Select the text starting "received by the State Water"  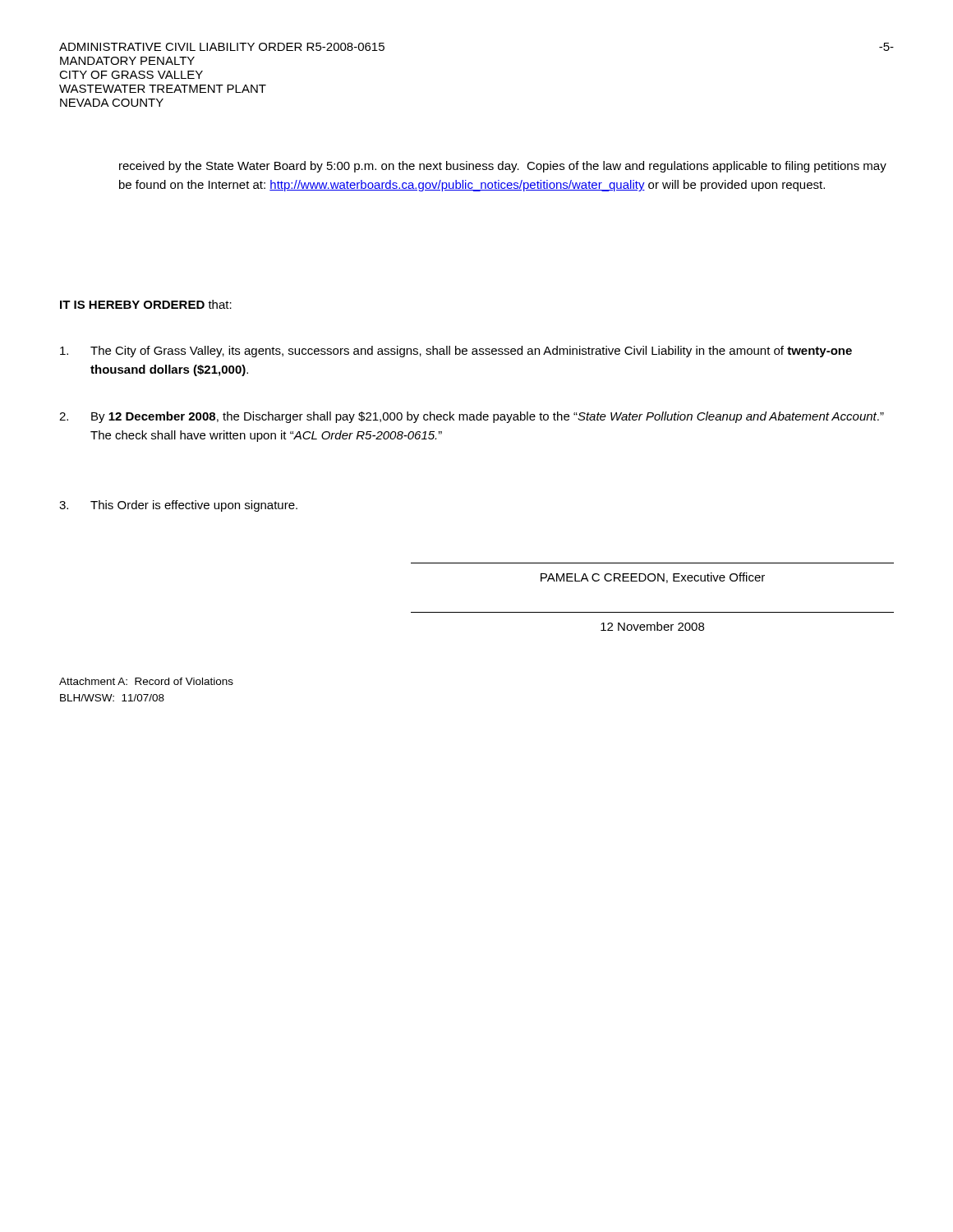point(502,175)
